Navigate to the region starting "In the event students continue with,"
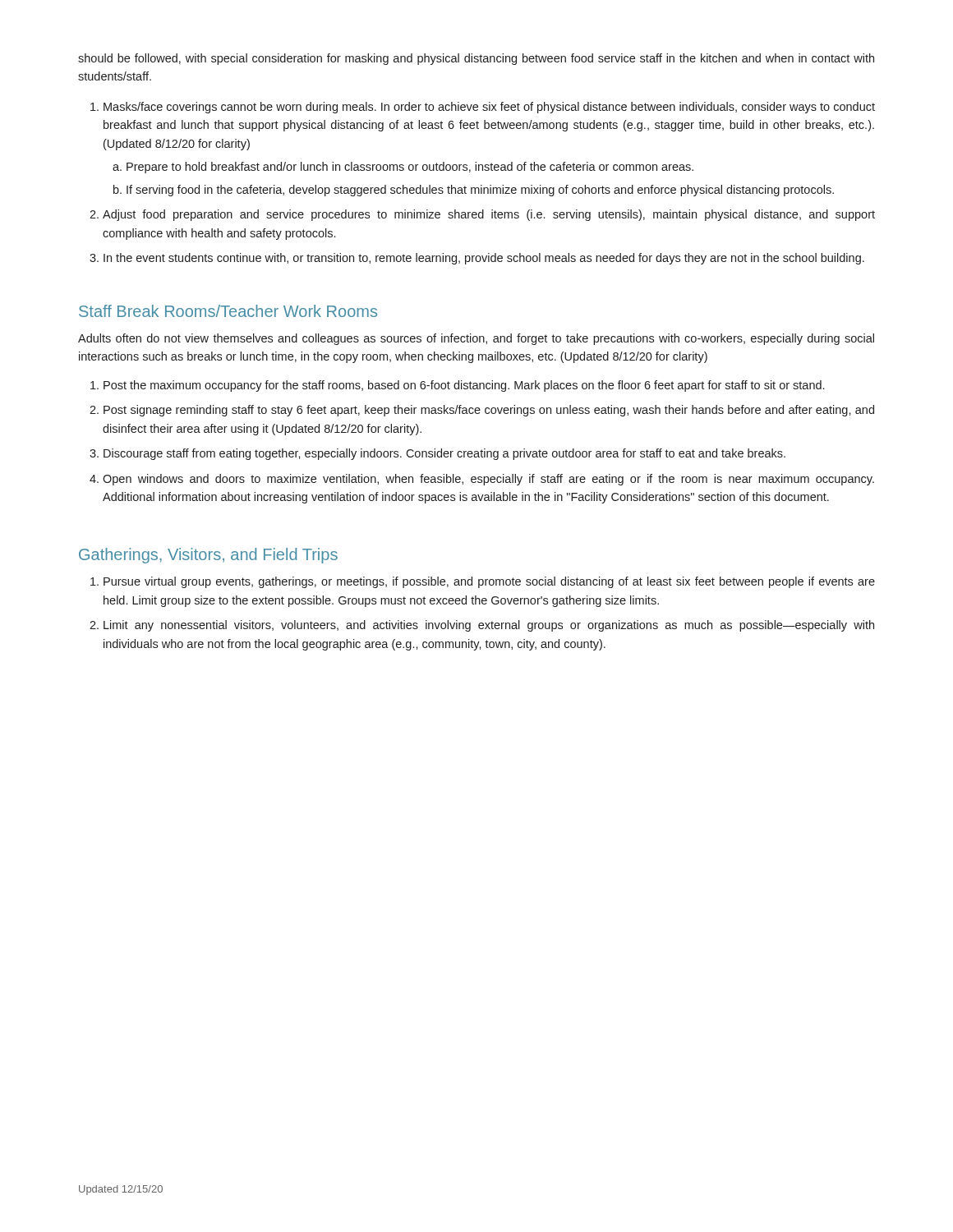This screenshot has width=953, height=1232. 489,258
